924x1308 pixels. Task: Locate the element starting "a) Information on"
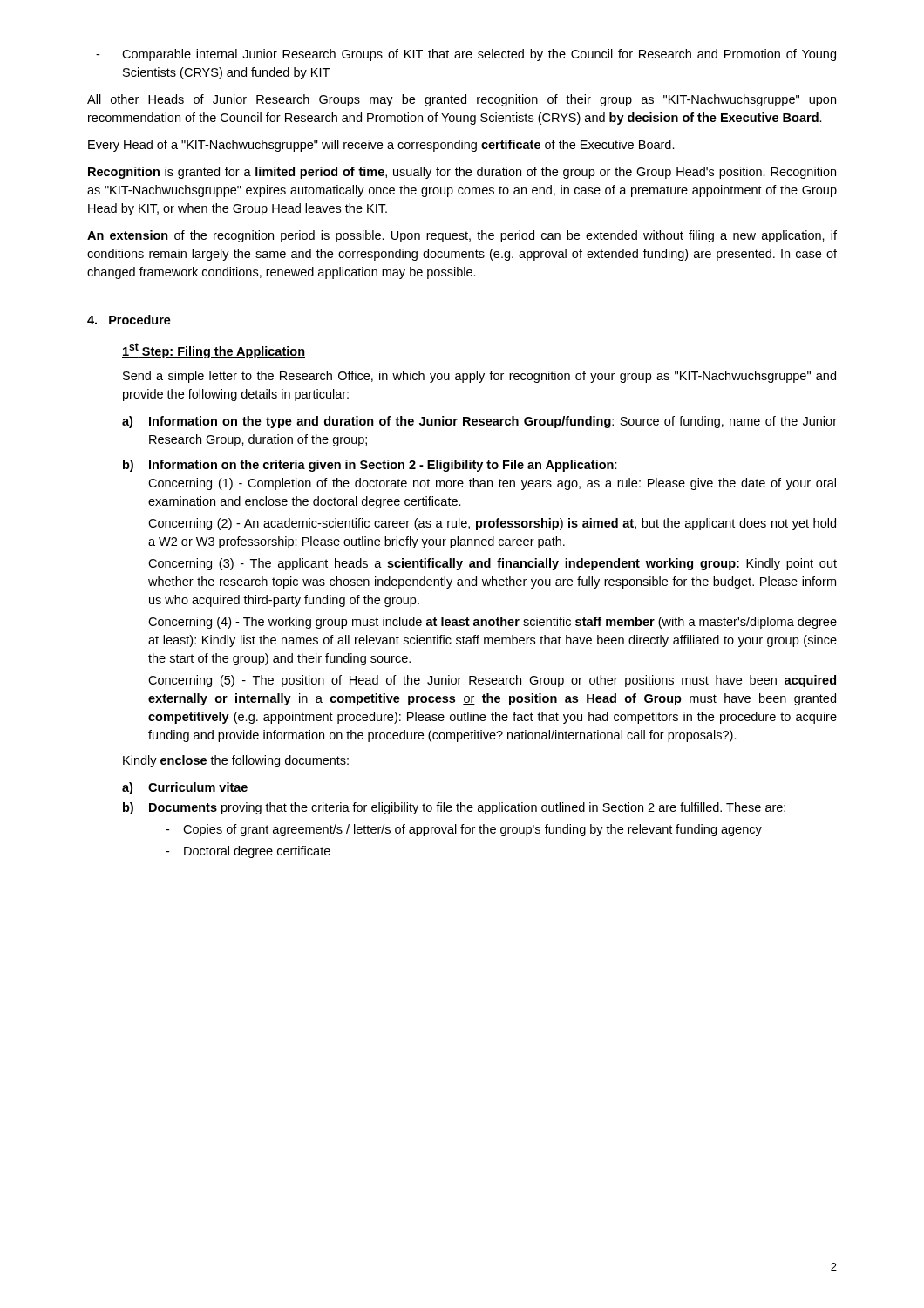[479, 431]
